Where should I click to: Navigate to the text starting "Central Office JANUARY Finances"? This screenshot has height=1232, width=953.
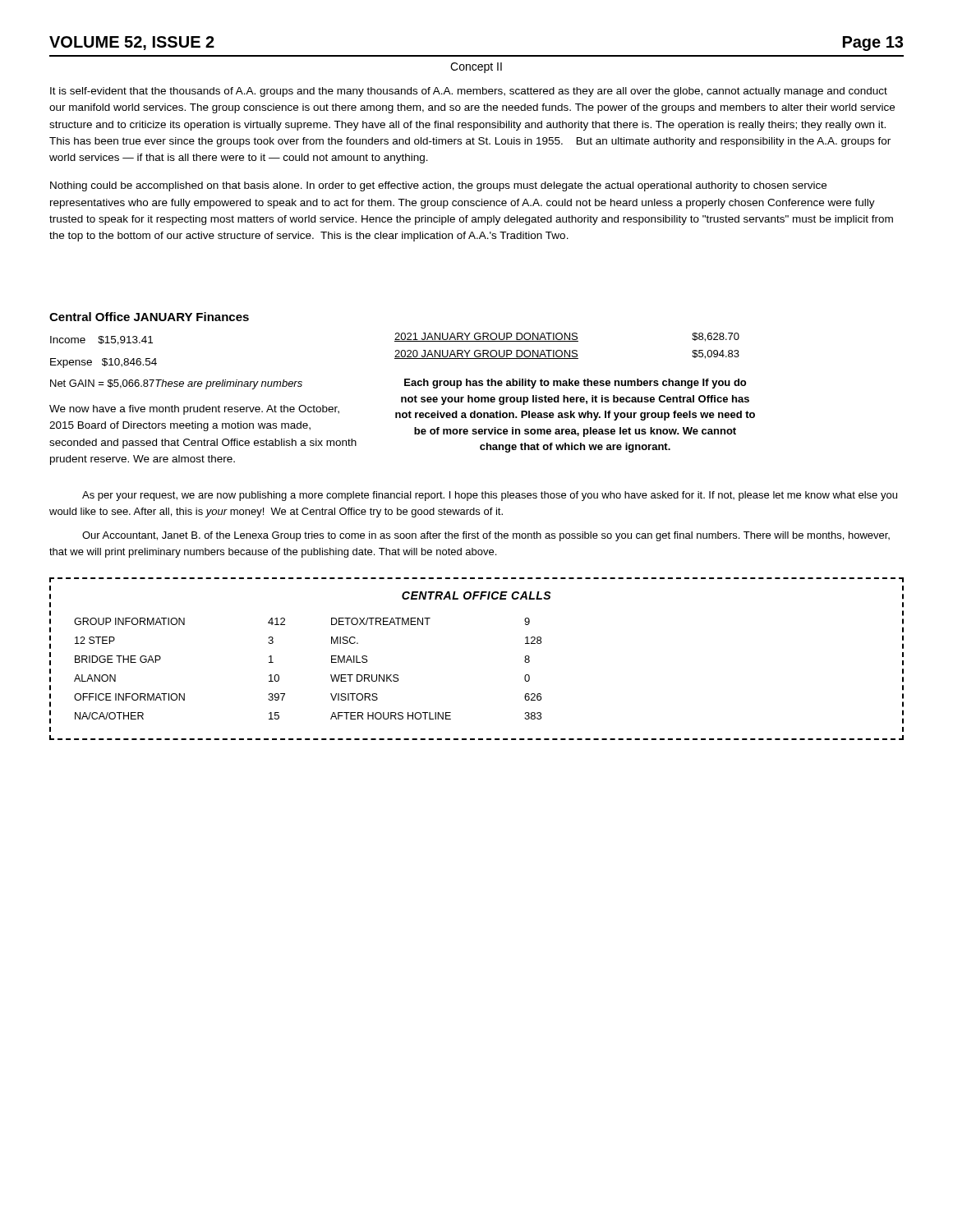pyautogui.click(x=149, y=317)
